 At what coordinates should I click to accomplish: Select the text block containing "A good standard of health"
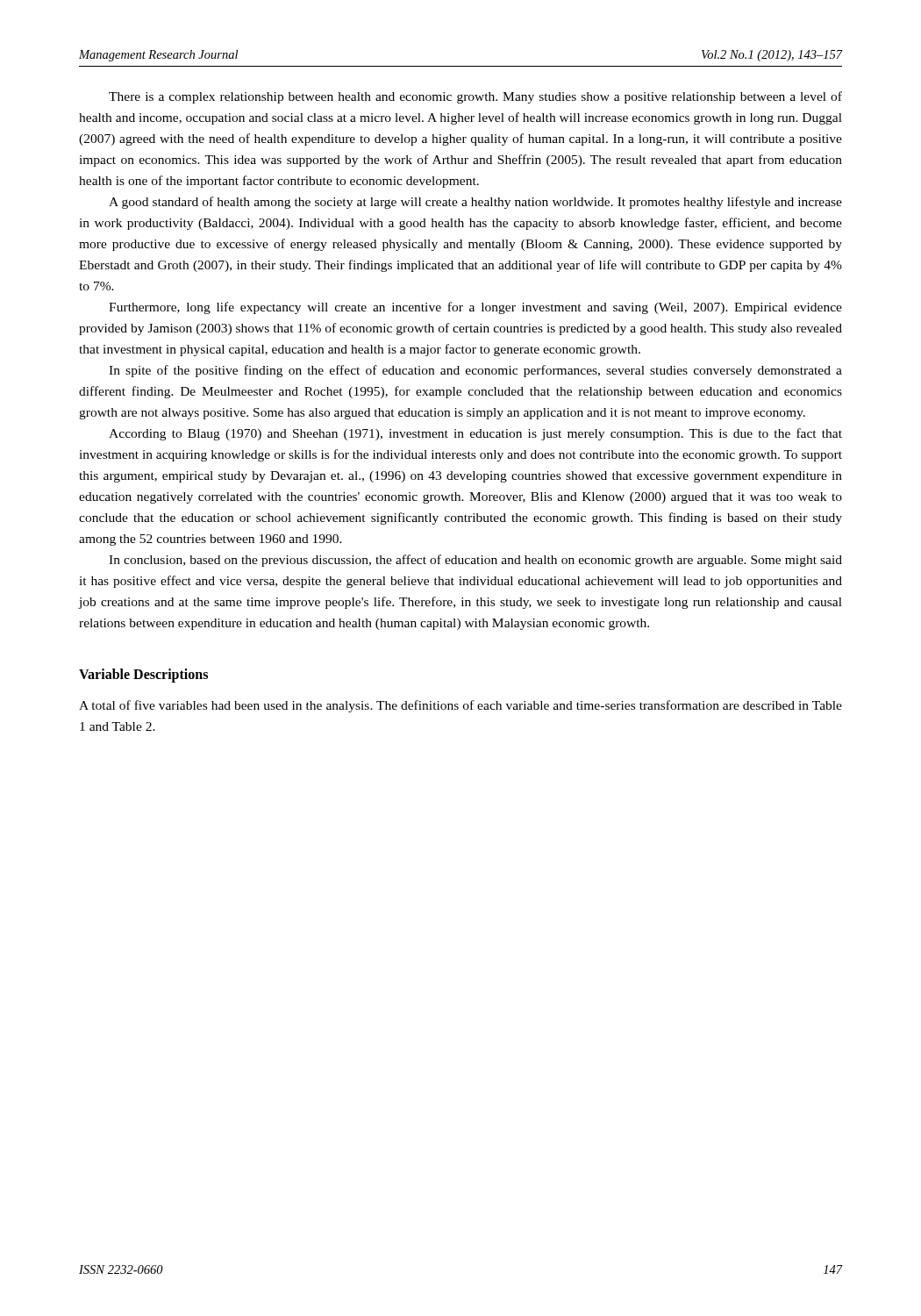pyautogui.click(x=460, y=244)
